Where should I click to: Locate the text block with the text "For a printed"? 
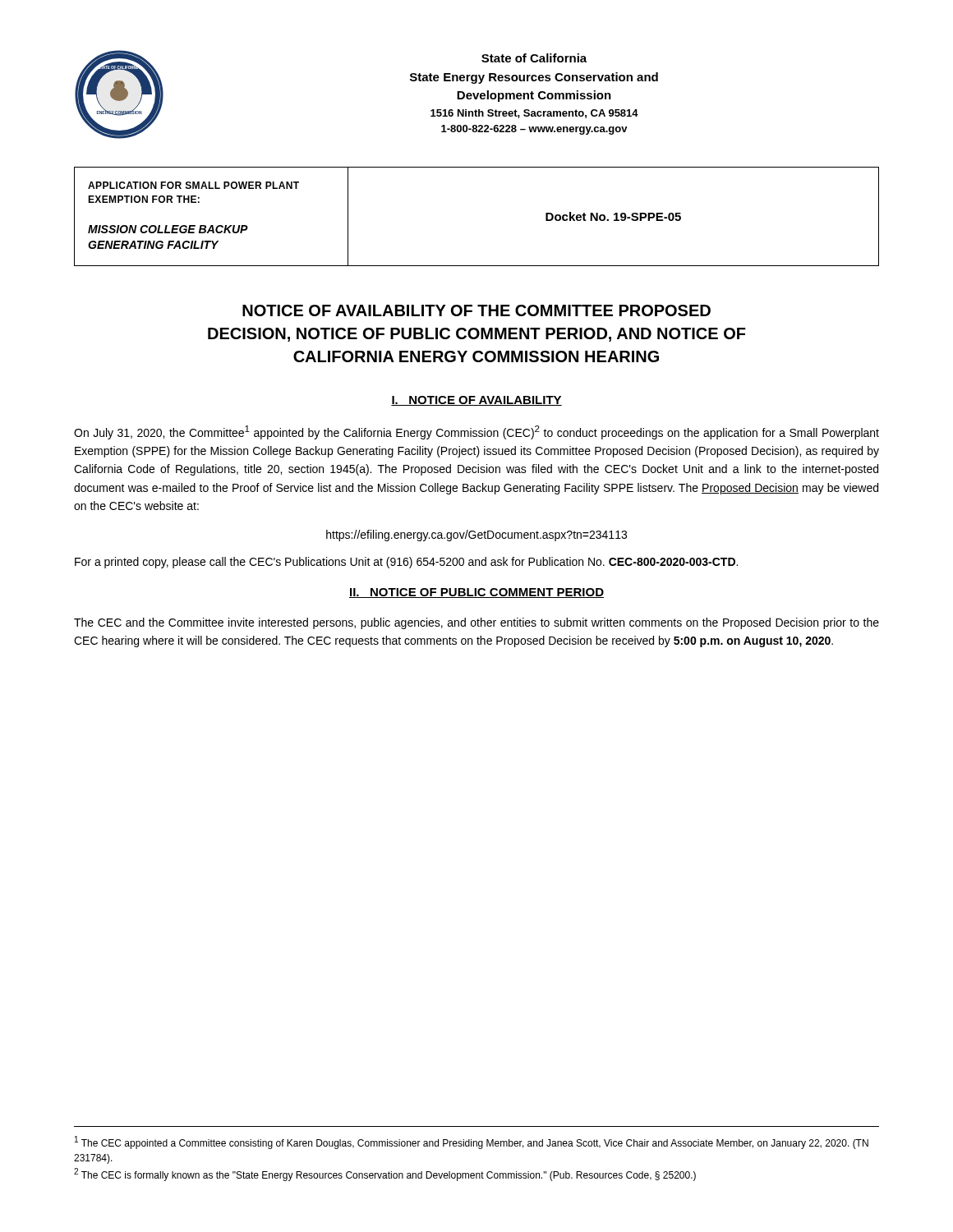point(406,562)
